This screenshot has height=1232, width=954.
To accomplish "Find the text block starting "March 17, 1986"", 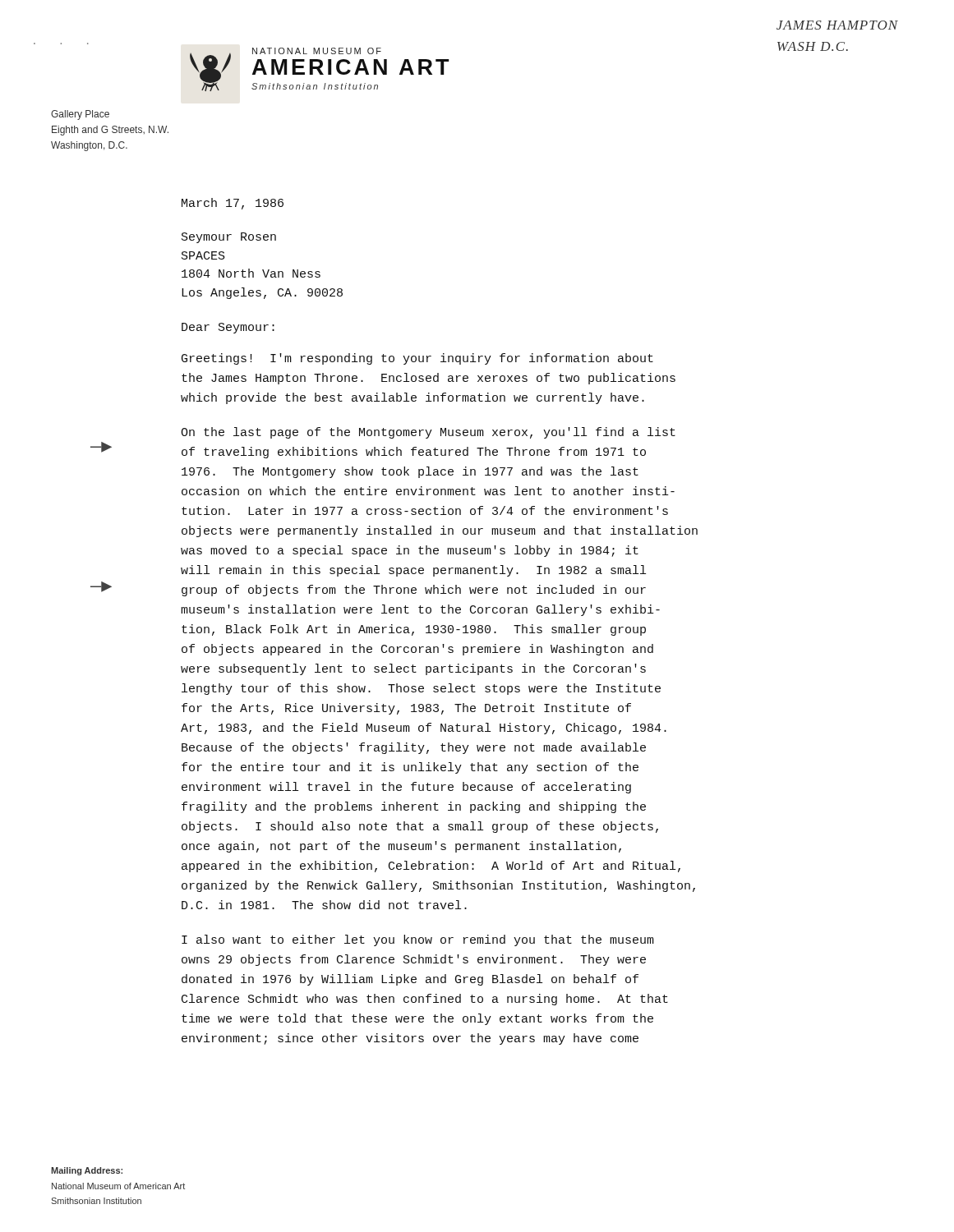I will point(233,204).
